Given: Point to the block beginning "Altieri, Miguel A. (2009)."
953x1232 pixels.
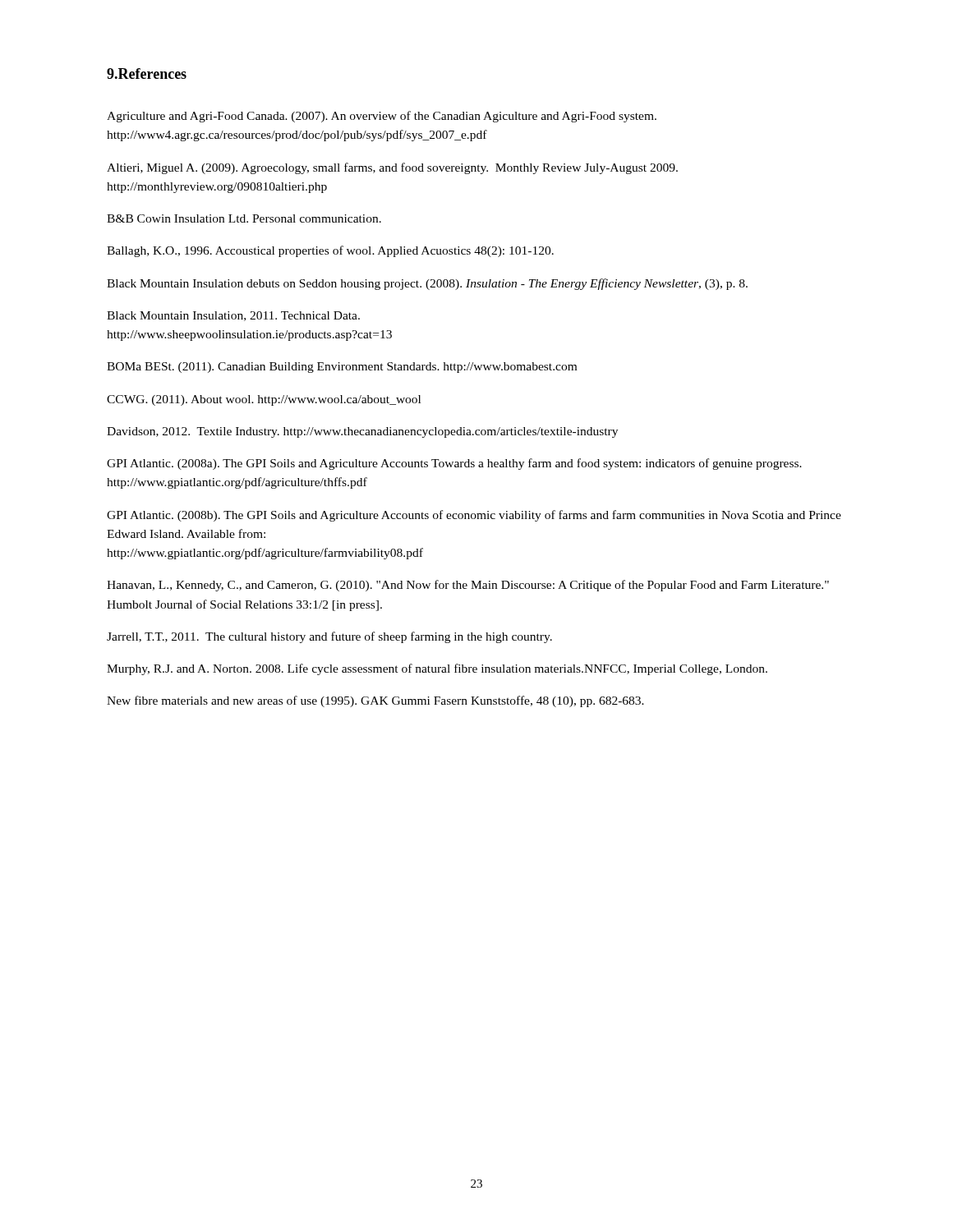Looking at the screenshot, I should point(394,176).
